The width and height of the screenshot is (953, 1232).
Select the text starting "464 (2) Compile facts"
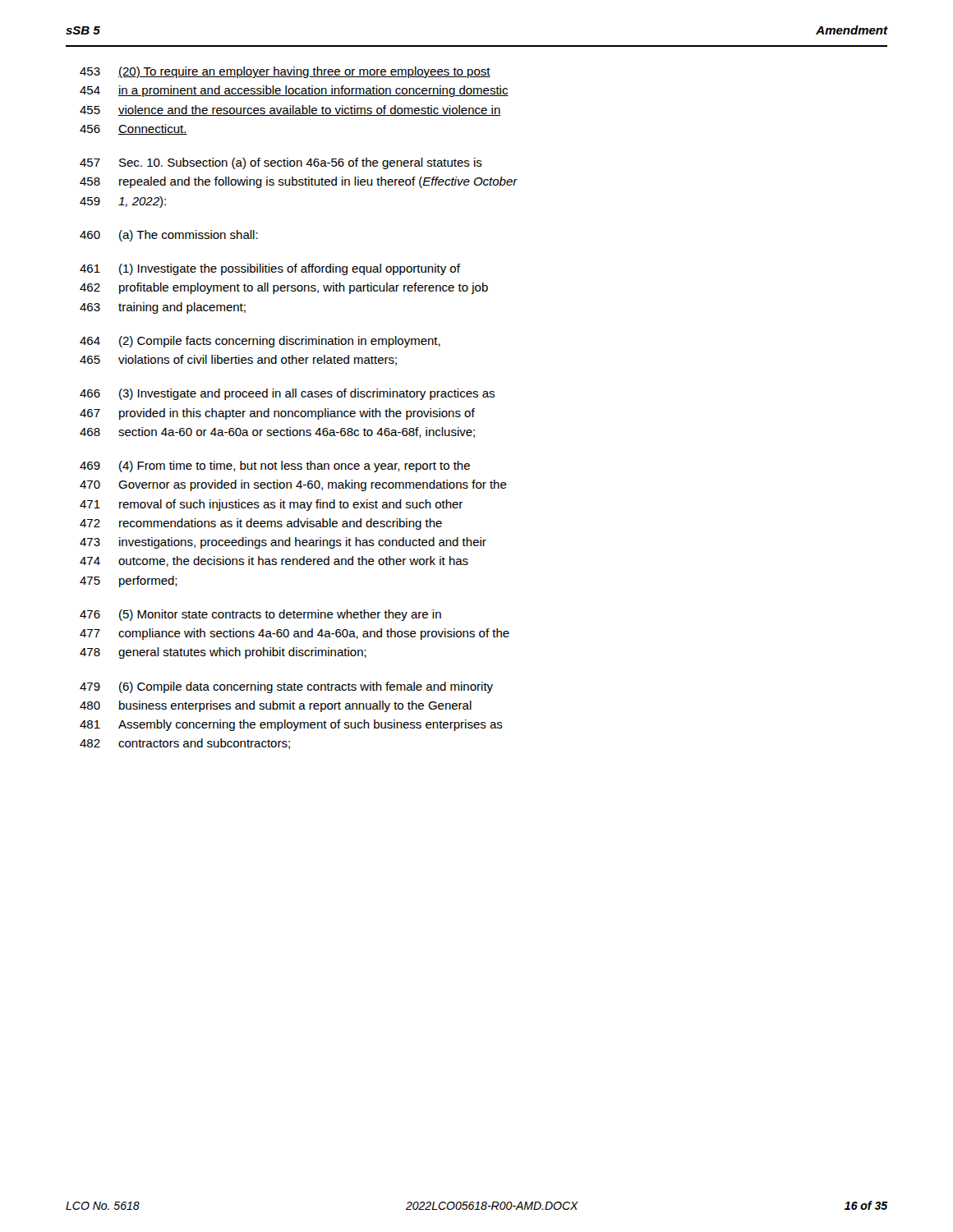pos(260,342)
